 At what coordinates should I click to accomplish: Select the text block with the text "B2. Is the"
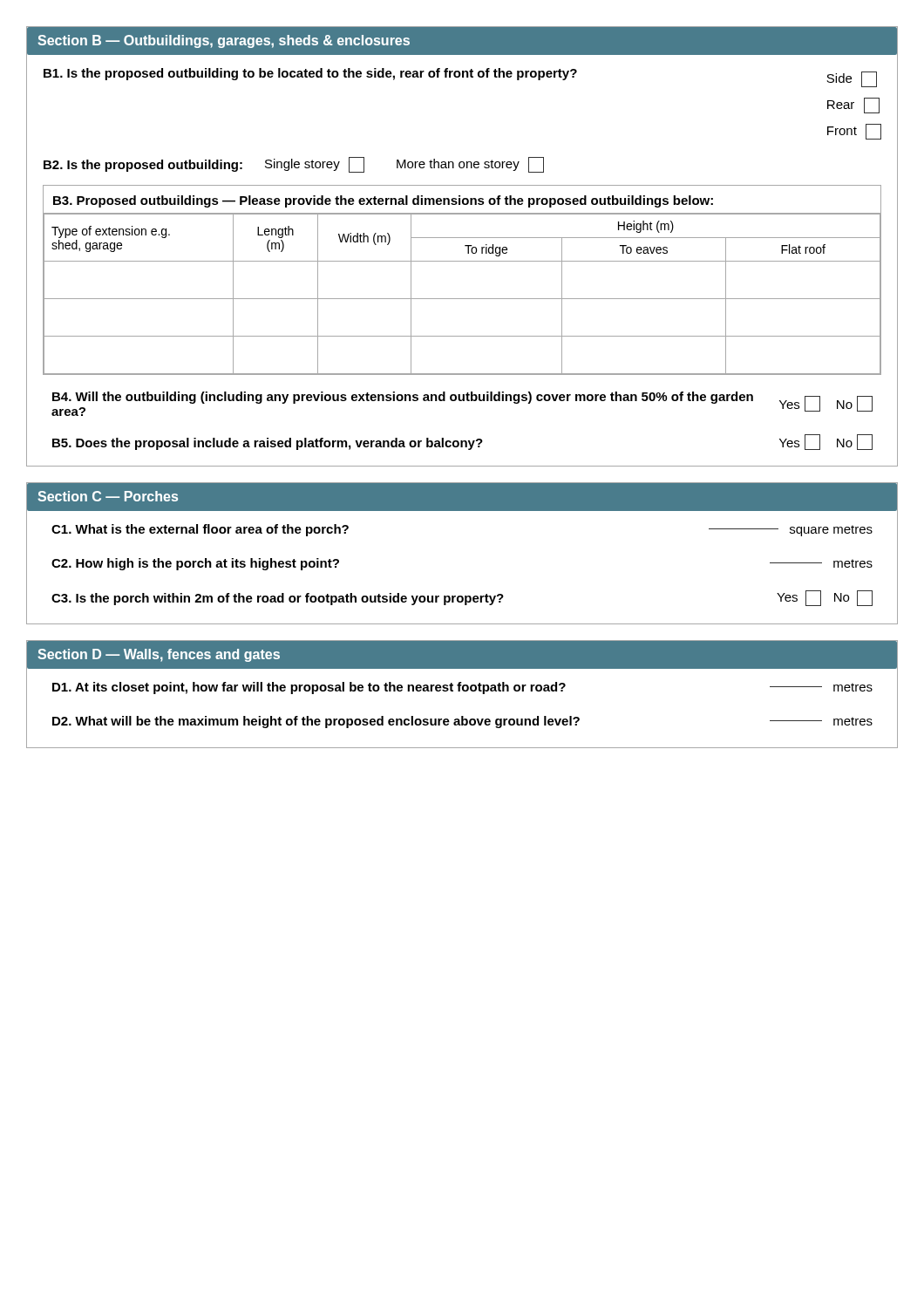pos(293,164)
